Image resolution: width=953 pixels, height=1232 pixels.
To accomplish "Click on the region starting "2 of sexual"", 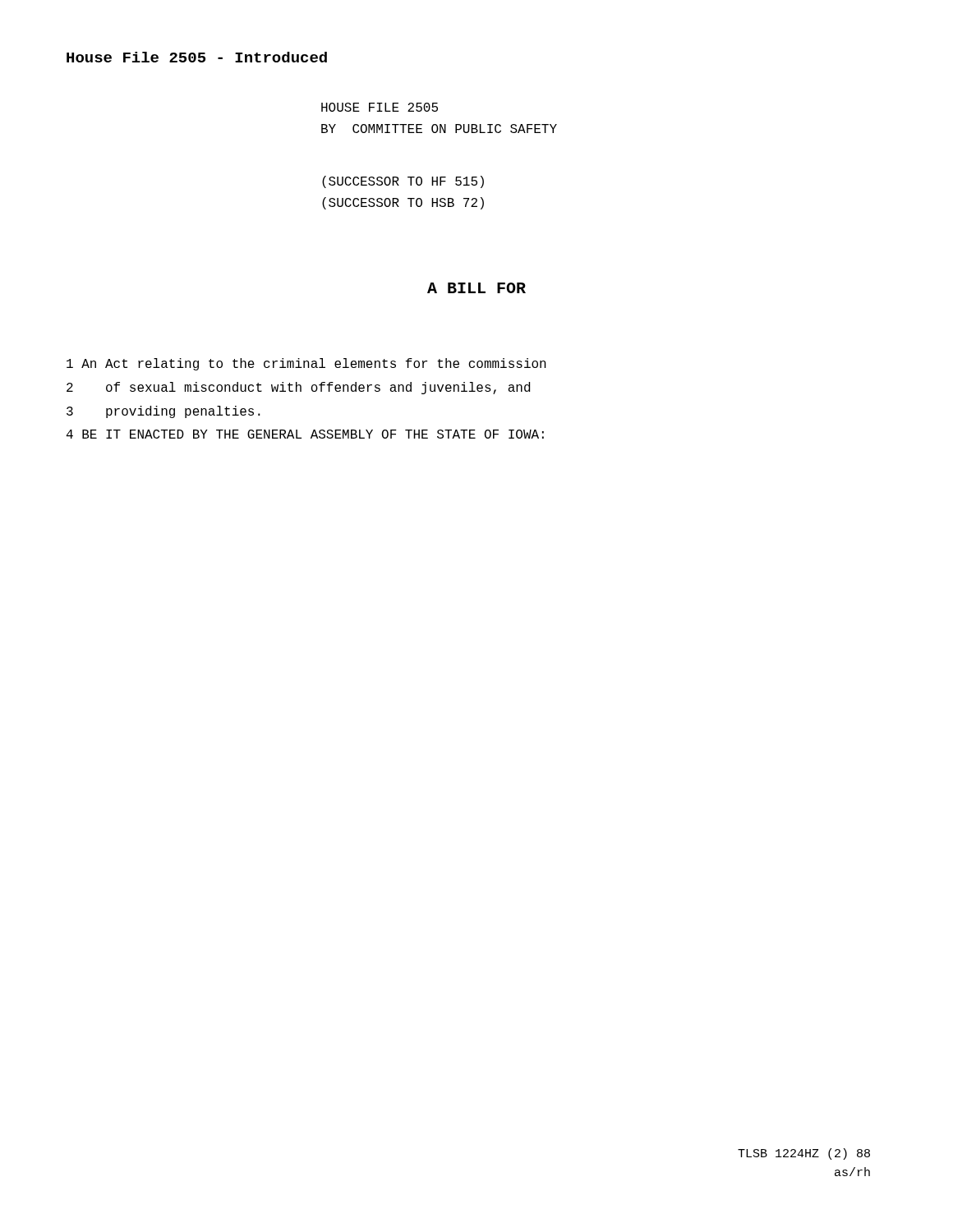I will (298, 388).
